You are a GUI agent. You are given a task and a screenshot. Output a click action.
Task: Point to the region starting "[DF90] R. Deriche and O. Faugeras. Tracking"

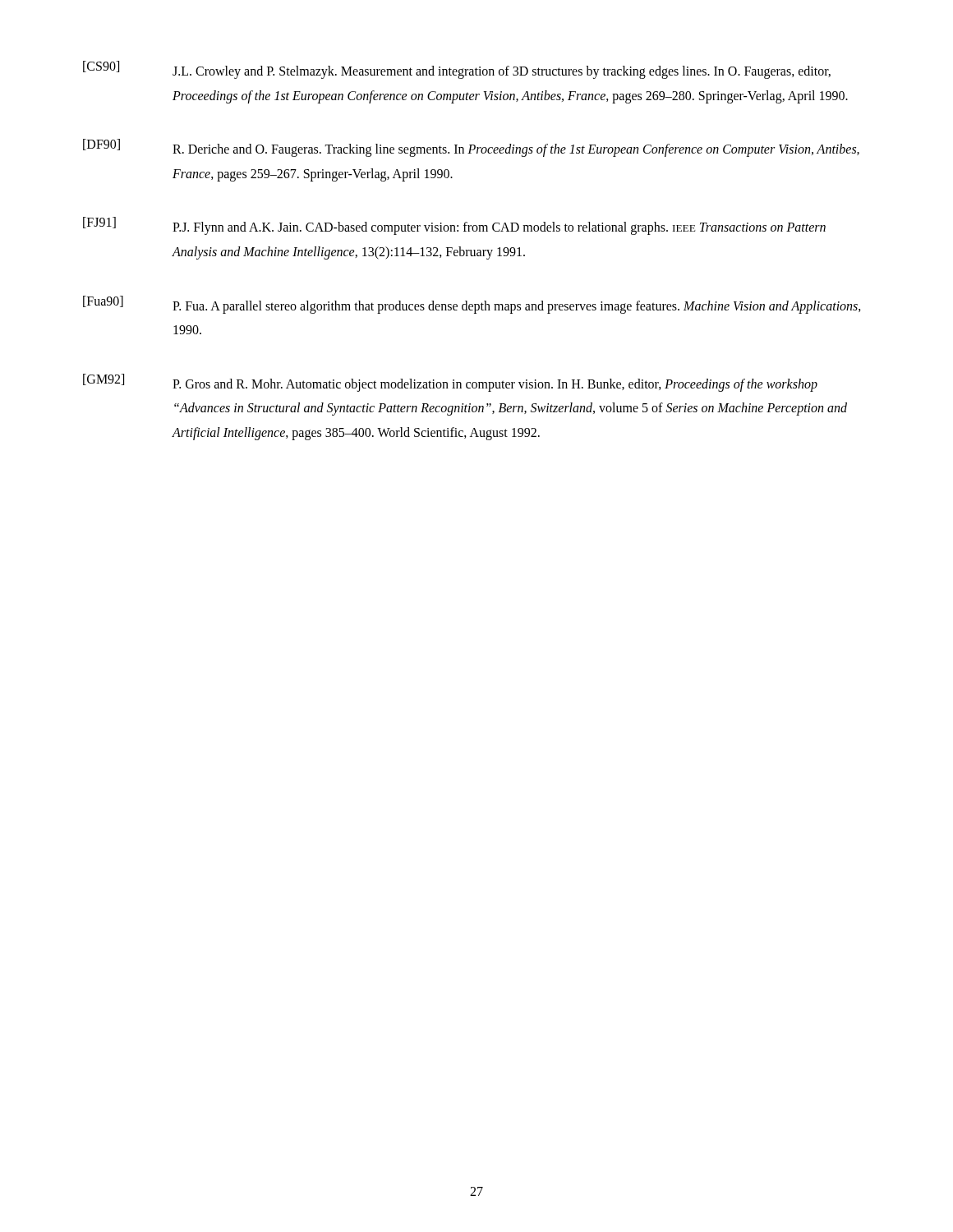tap(476, 162)
